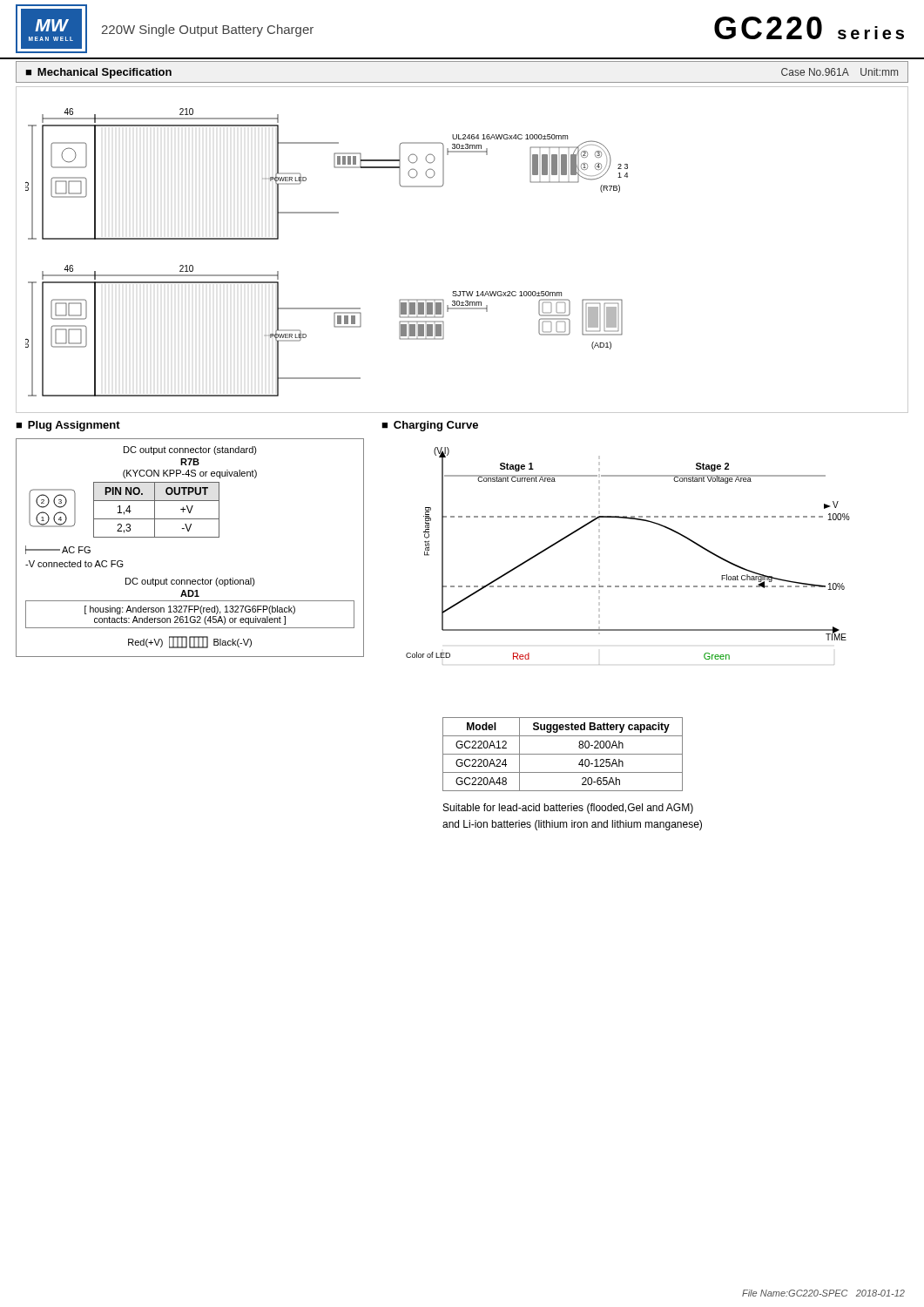
Task: Point to the block starting "■ Mechanical Specification Case No.961A"
Action: coord(462,72)
